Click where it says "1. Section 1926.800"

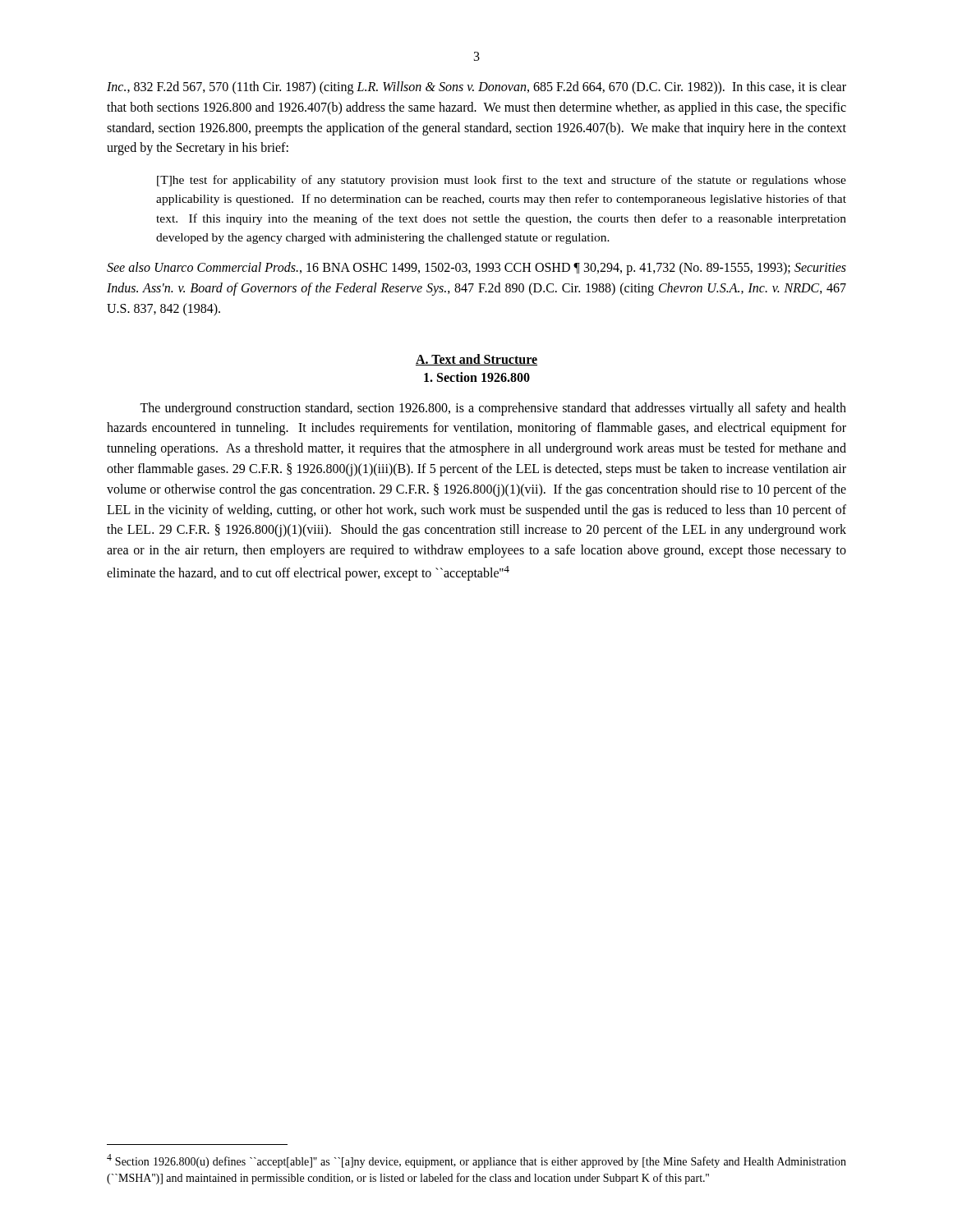(476, 377)
